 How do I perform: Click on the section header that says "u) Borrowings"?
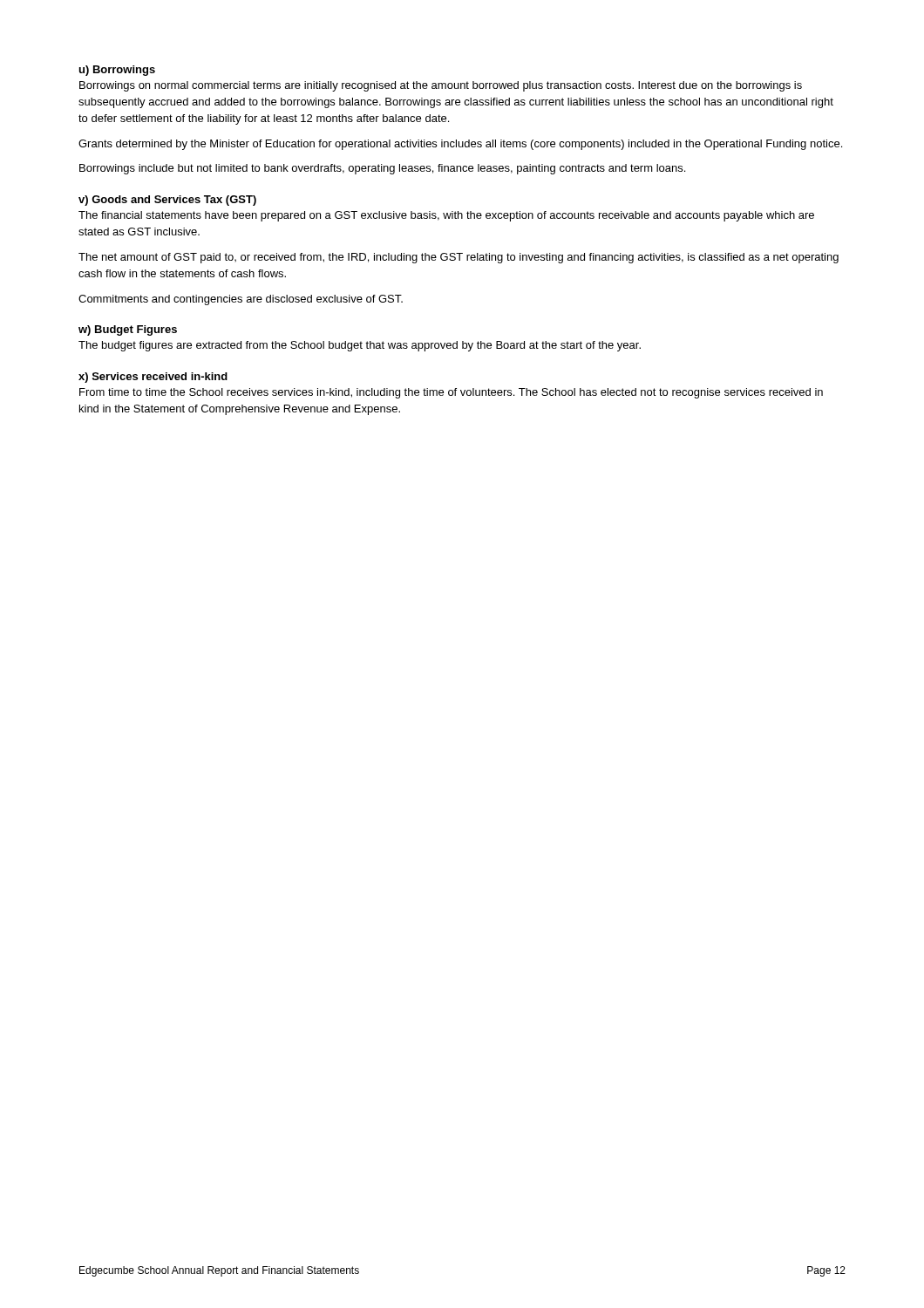(x=117, y=69)
